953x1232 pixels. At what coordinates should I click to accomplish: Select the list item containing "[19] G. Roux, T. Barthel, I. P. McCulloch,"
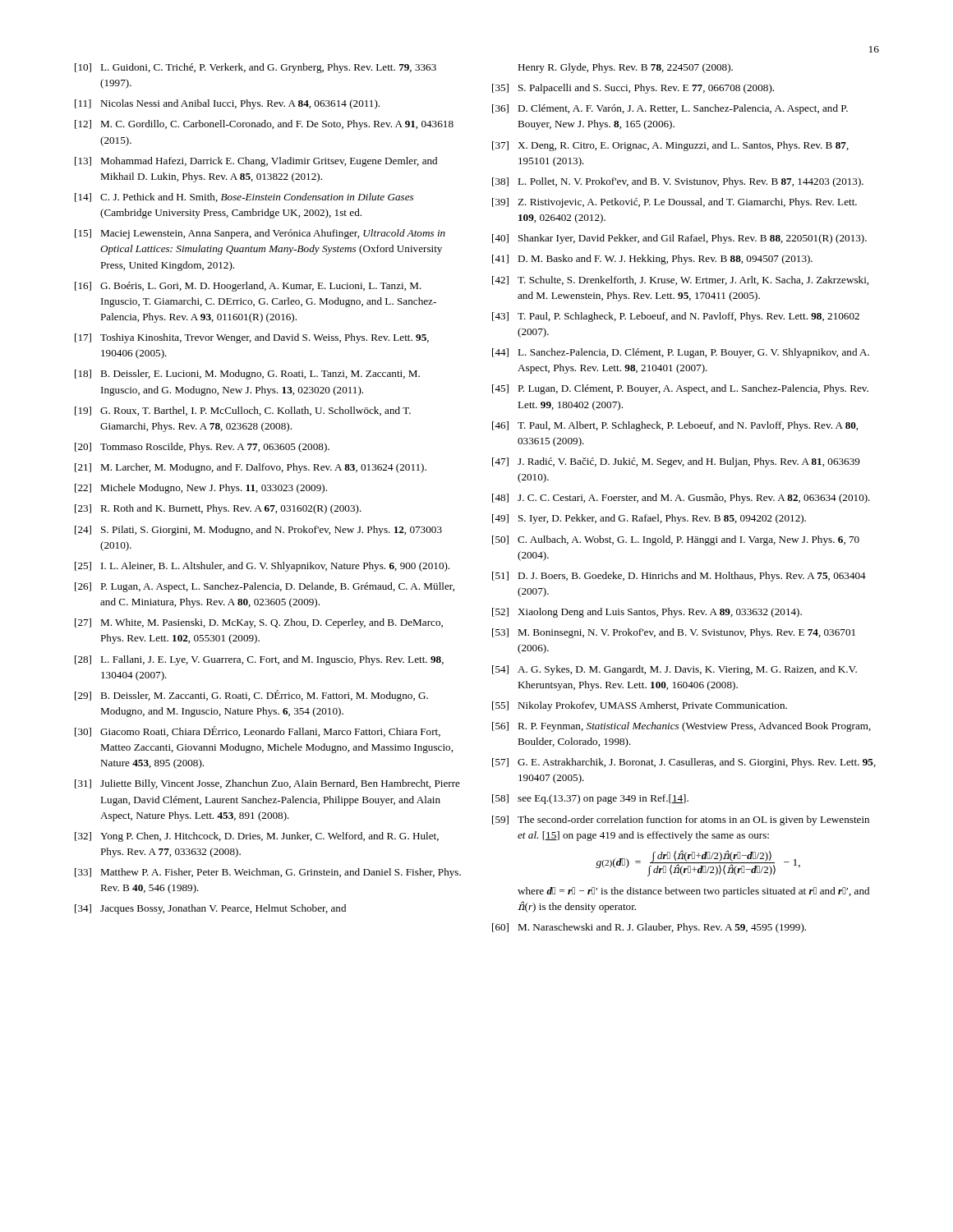(268, 418)
